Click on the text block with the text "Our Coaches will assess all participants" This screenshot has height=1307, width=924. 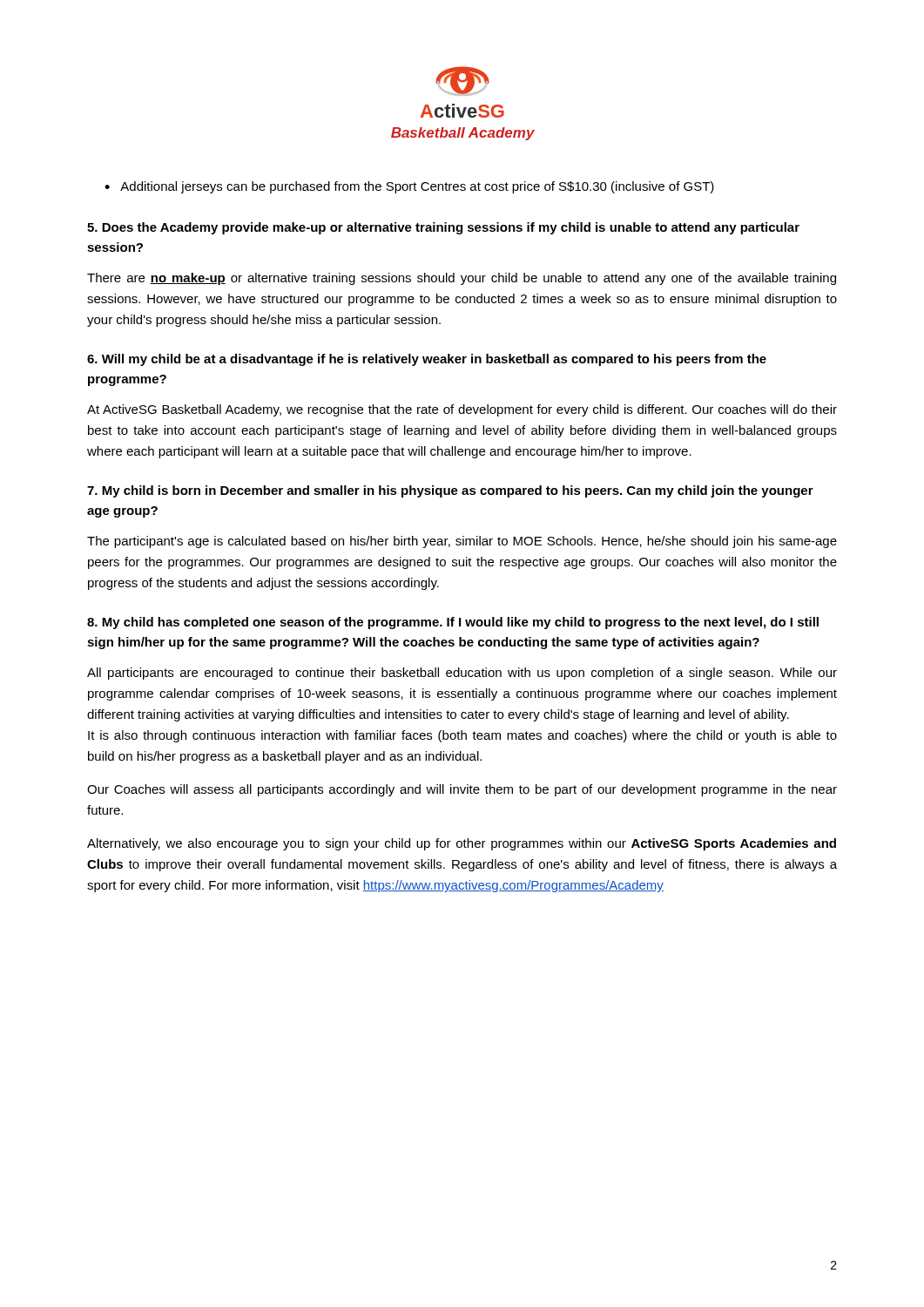(x=462, y=800)
